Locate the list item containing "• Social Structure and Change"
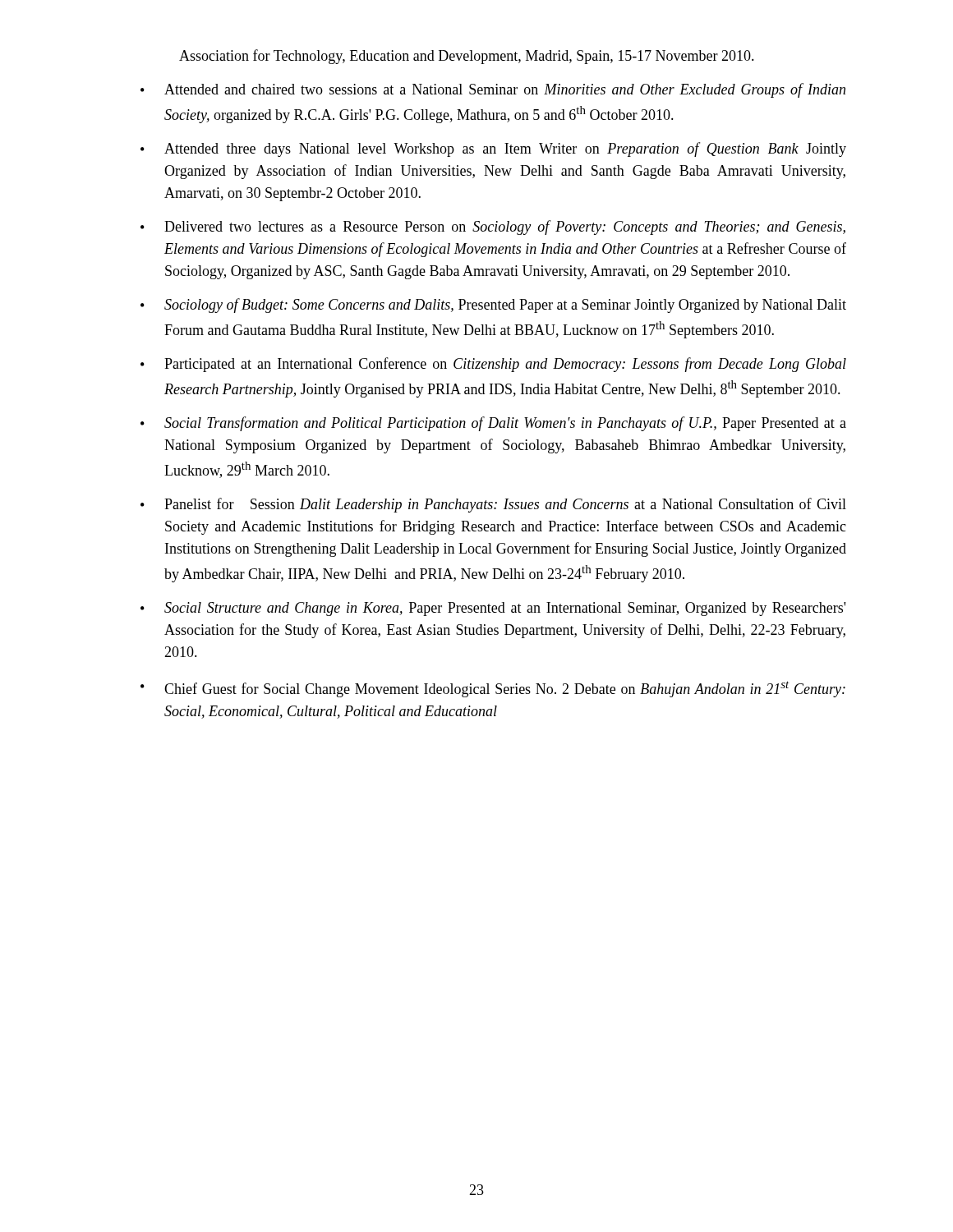 [493, 630]
